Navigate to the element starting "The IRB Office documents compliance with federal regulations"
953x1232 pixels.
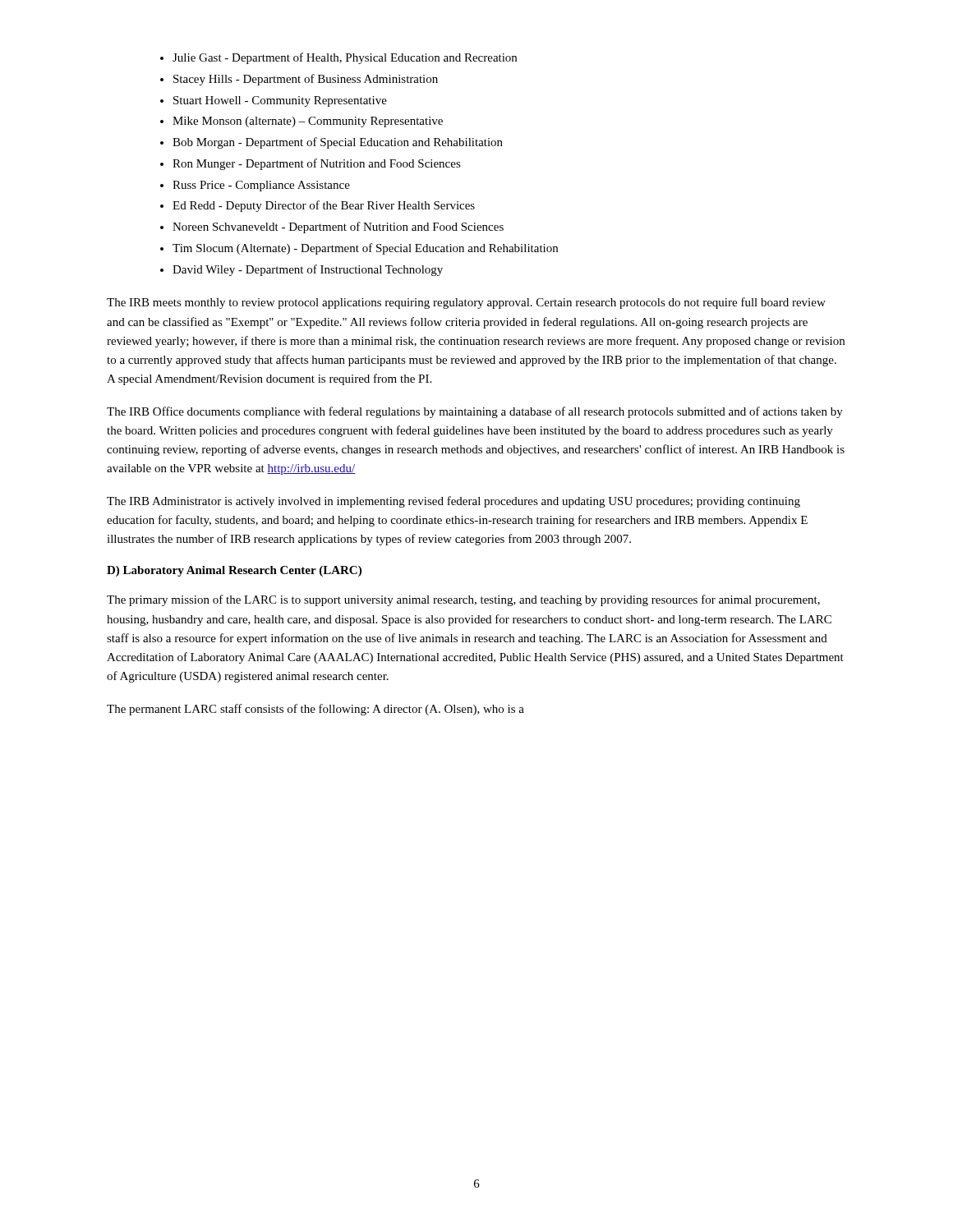coord(476,440)
